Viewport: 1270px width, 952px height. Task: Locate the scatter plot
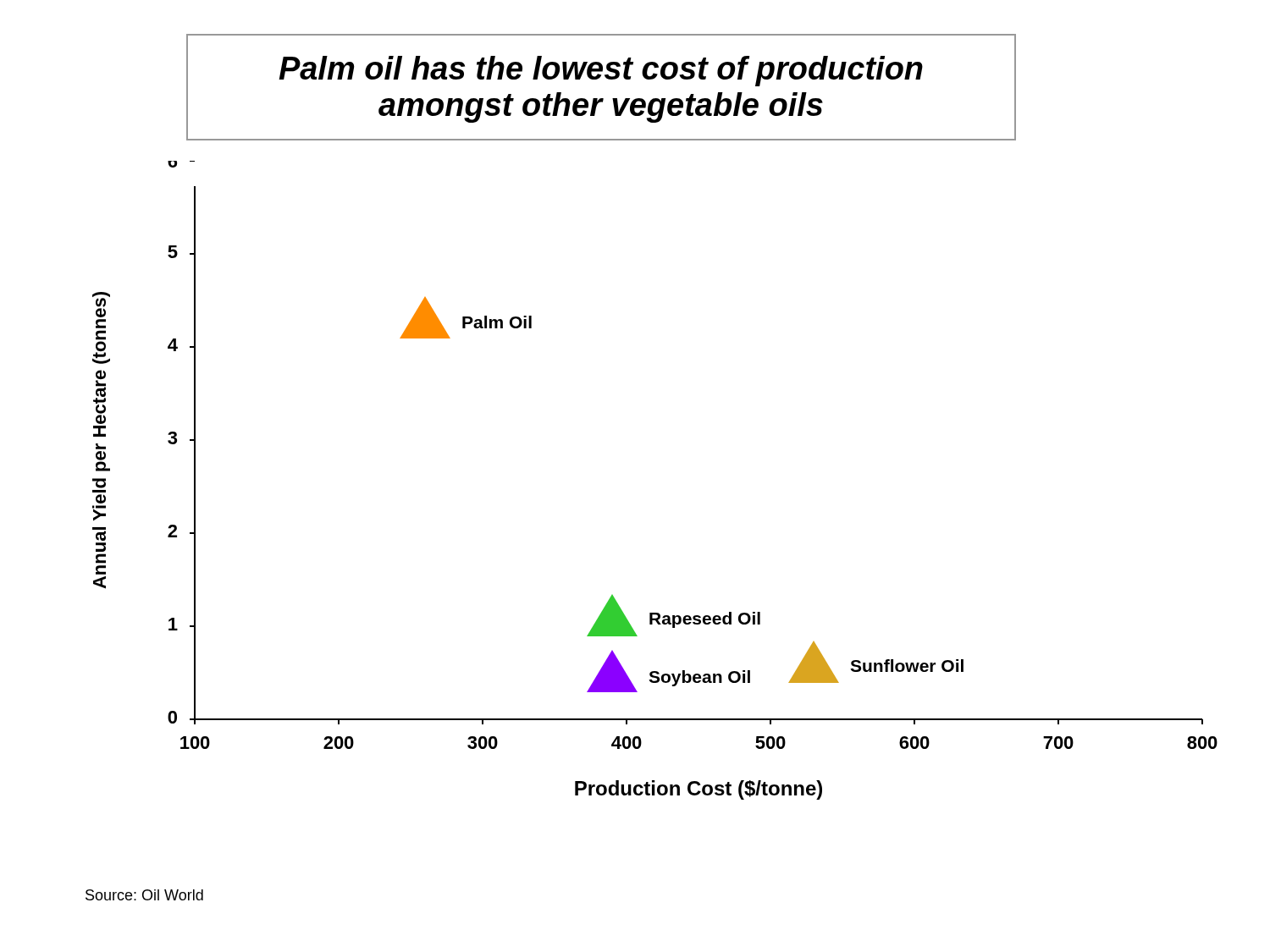tap(648, 508)
